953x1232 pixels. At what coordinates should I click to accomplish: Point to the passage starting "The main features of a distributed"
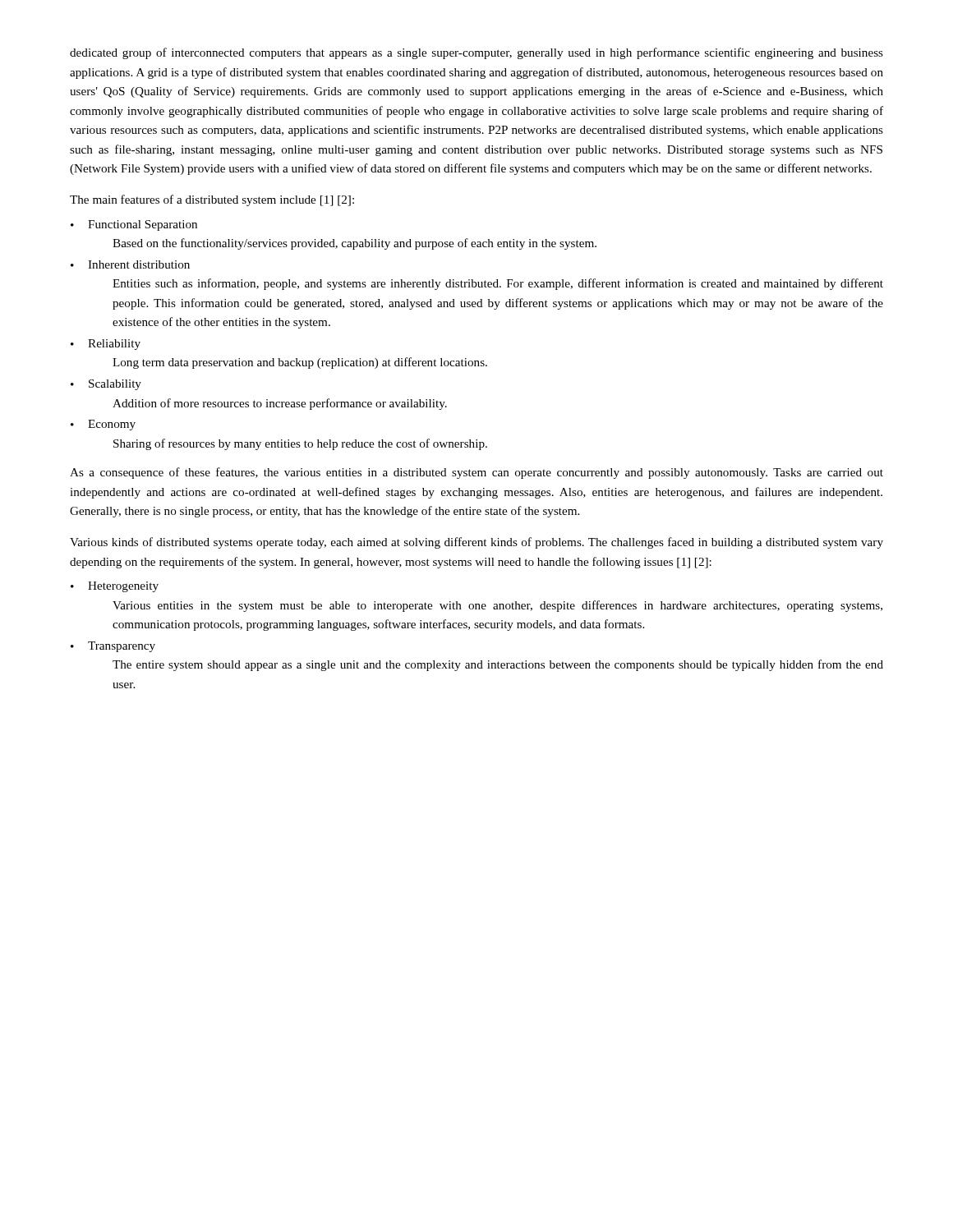(x=212, y=199)
